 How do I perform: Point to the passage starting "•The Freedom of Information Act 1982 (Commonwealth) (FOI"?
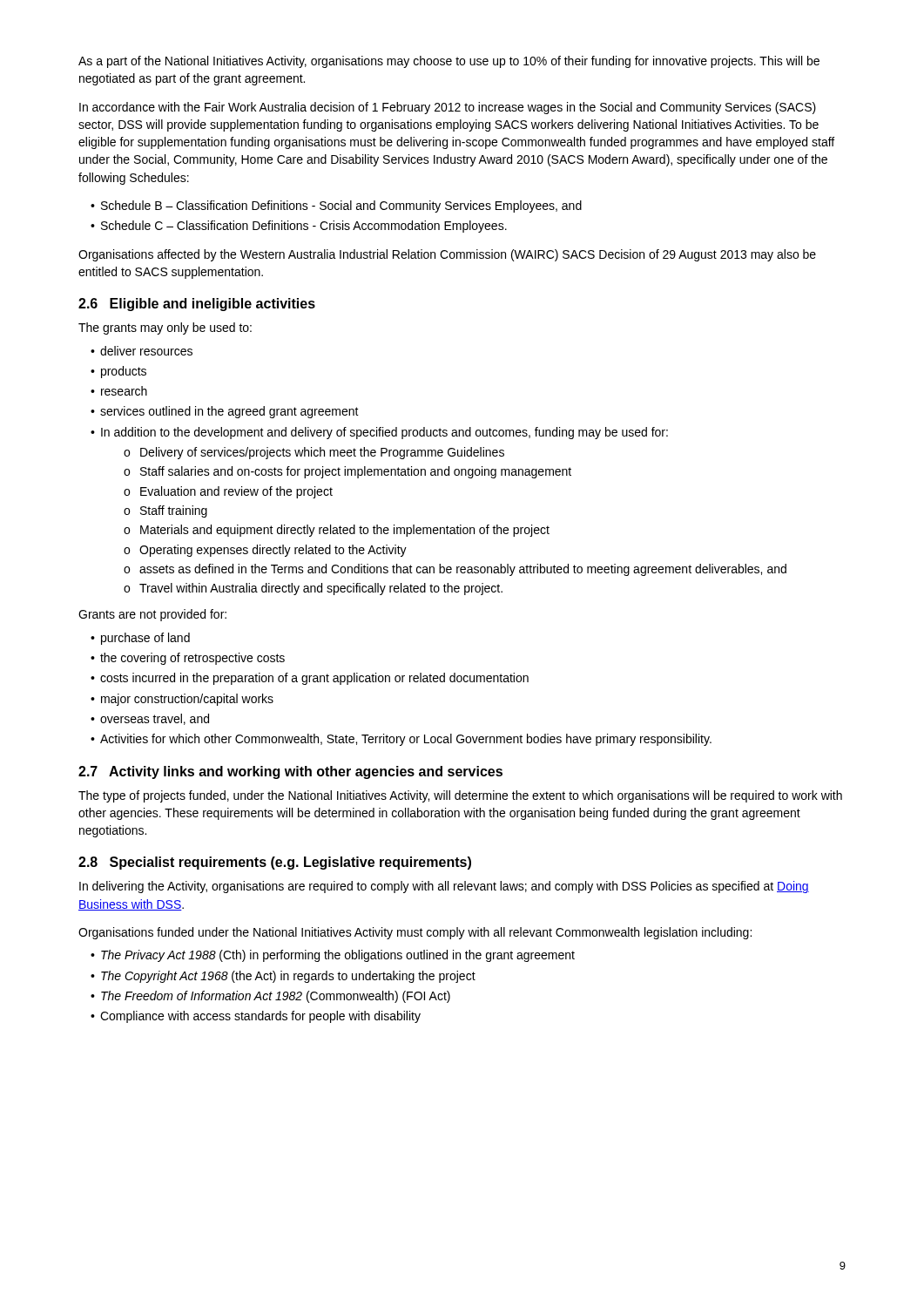pos(277,996)
